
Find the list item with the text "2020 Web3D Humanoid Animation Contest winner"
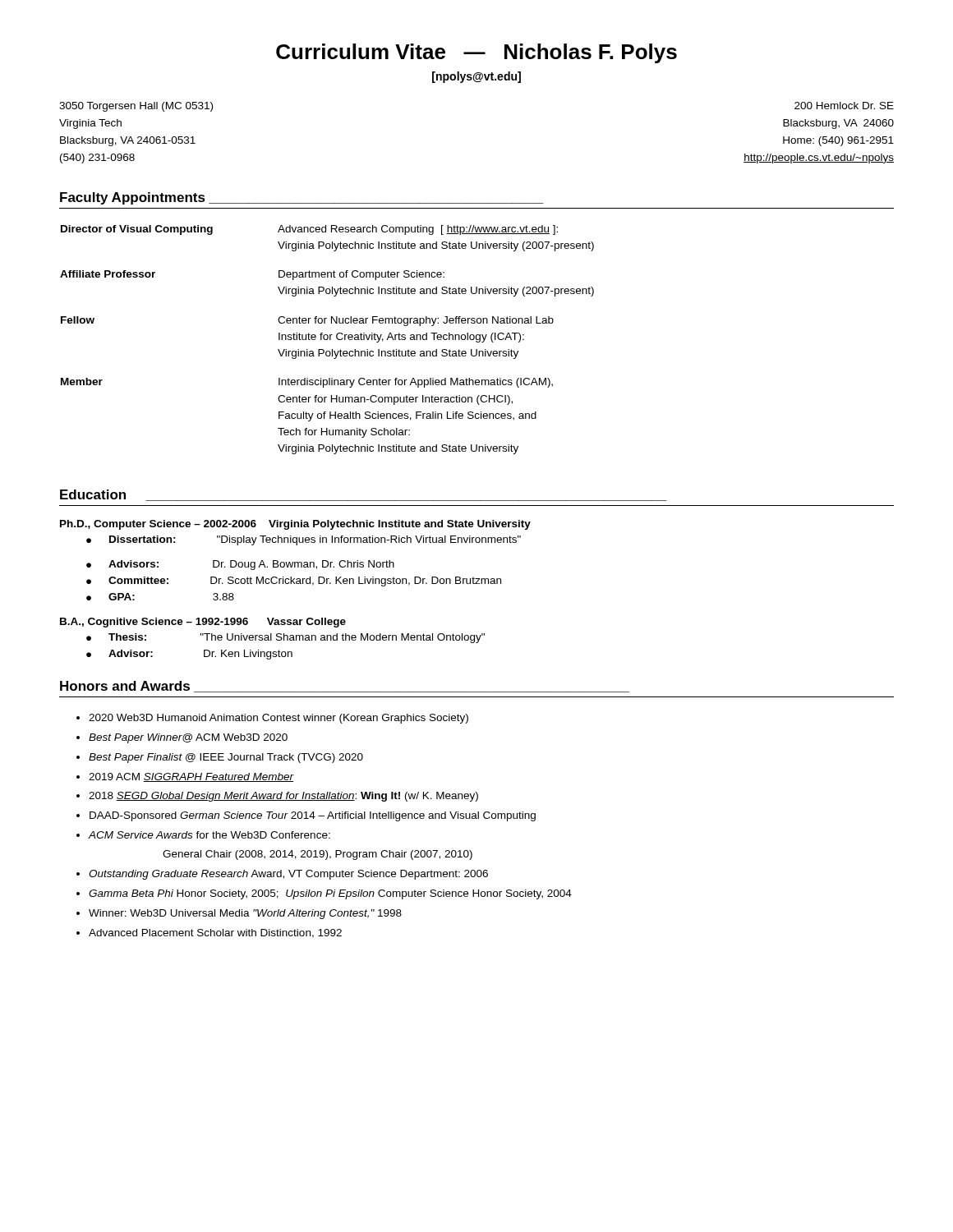tap(279, 717)
